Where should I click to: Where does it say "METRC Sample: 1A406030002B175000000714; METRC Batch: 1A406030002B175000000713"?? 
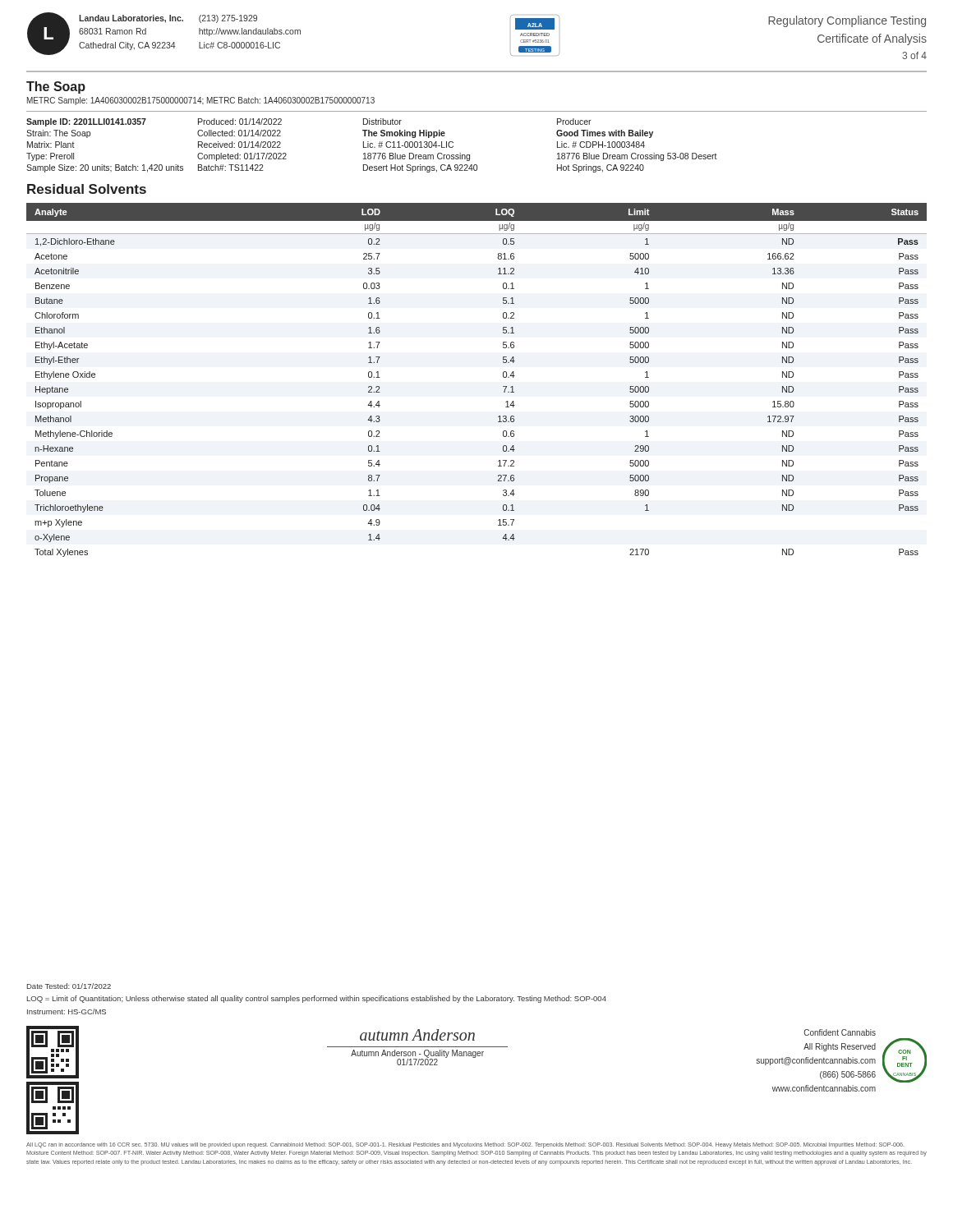point(201,101)
